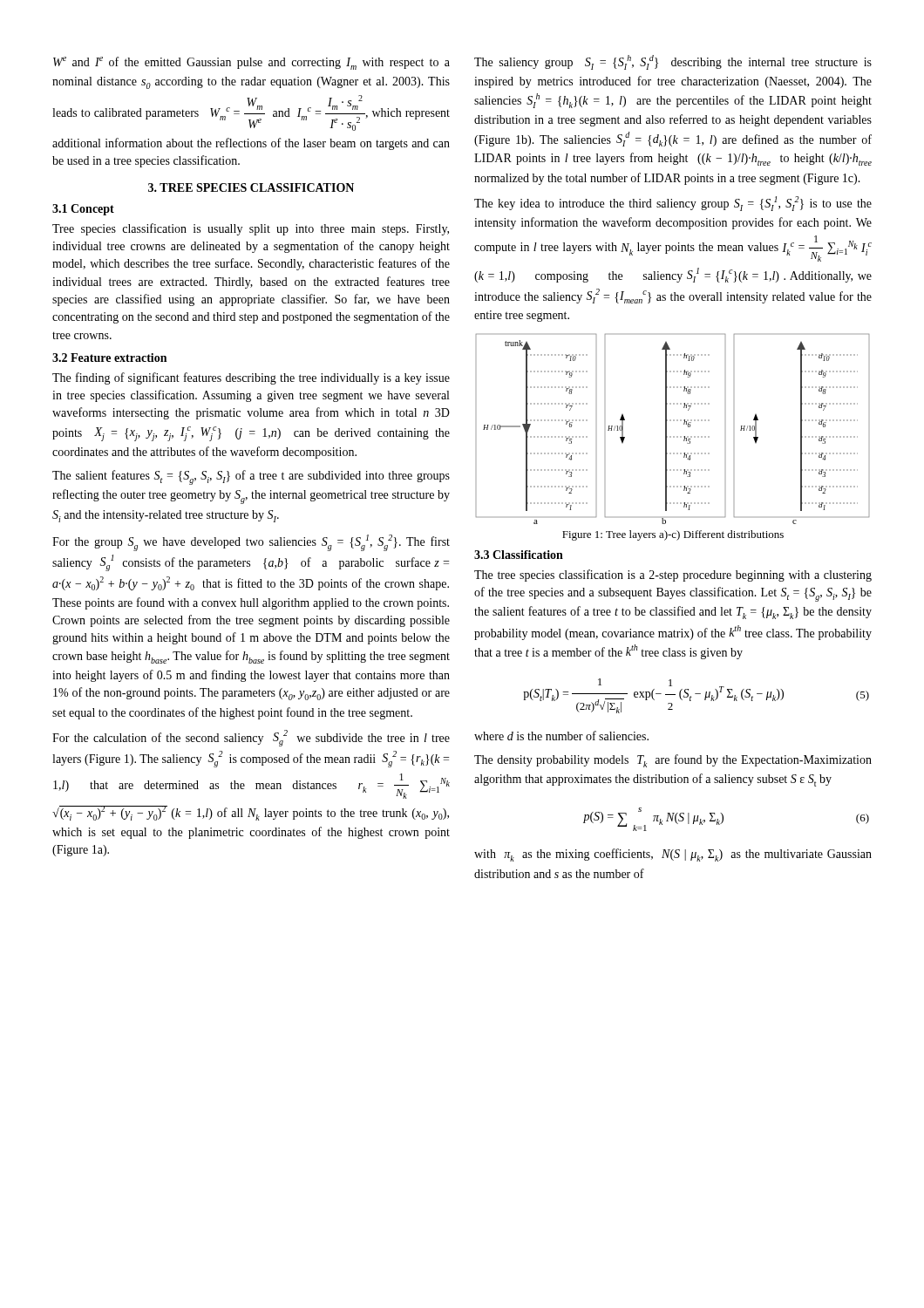Click on the illustration
Viewport: 924px width, 1308px height.
pyautogui.click(x=673, y=428)
